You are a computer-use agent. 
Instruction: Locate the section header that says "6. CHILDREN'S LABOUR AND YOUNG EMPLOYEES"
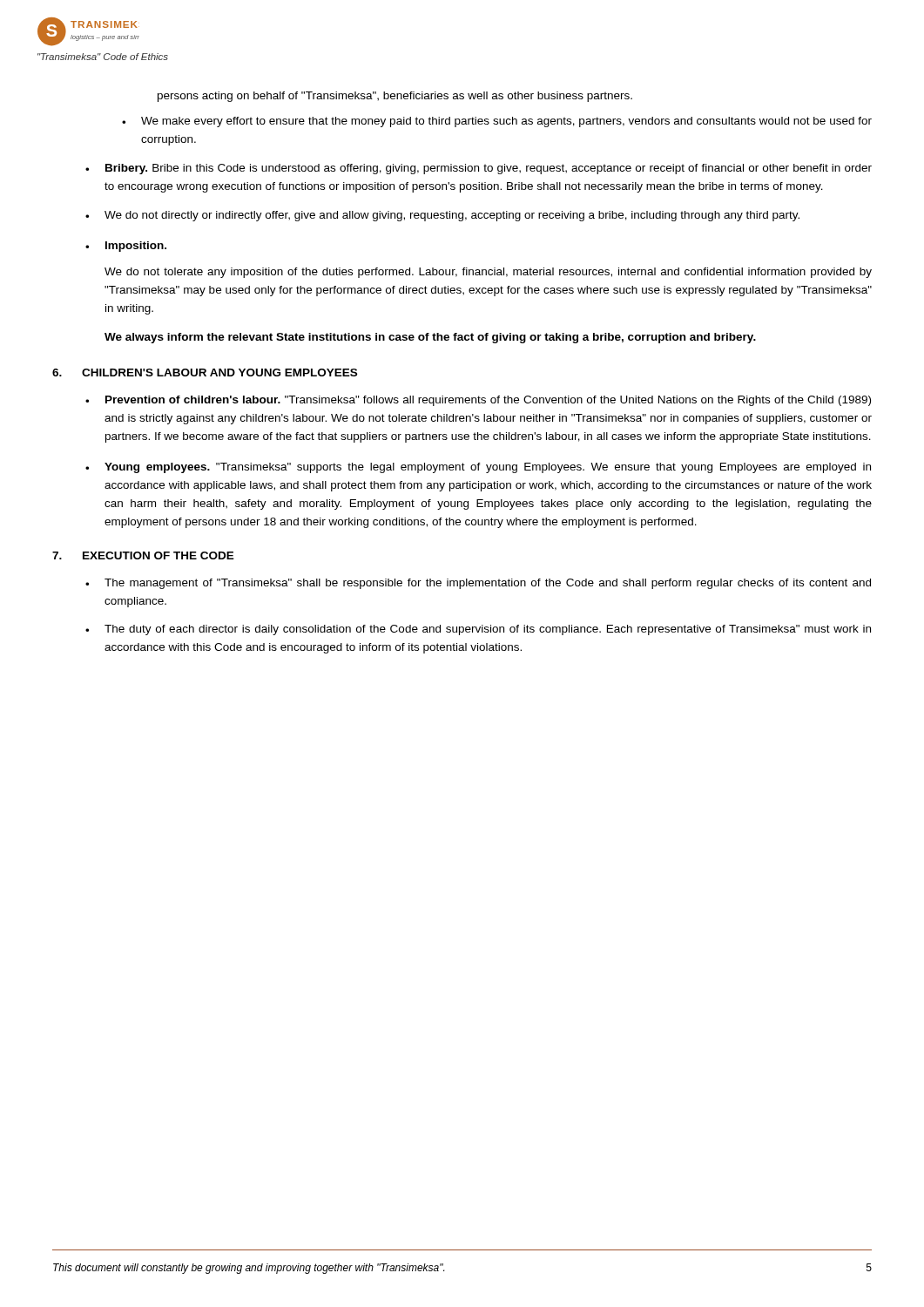tap(205, 373)
